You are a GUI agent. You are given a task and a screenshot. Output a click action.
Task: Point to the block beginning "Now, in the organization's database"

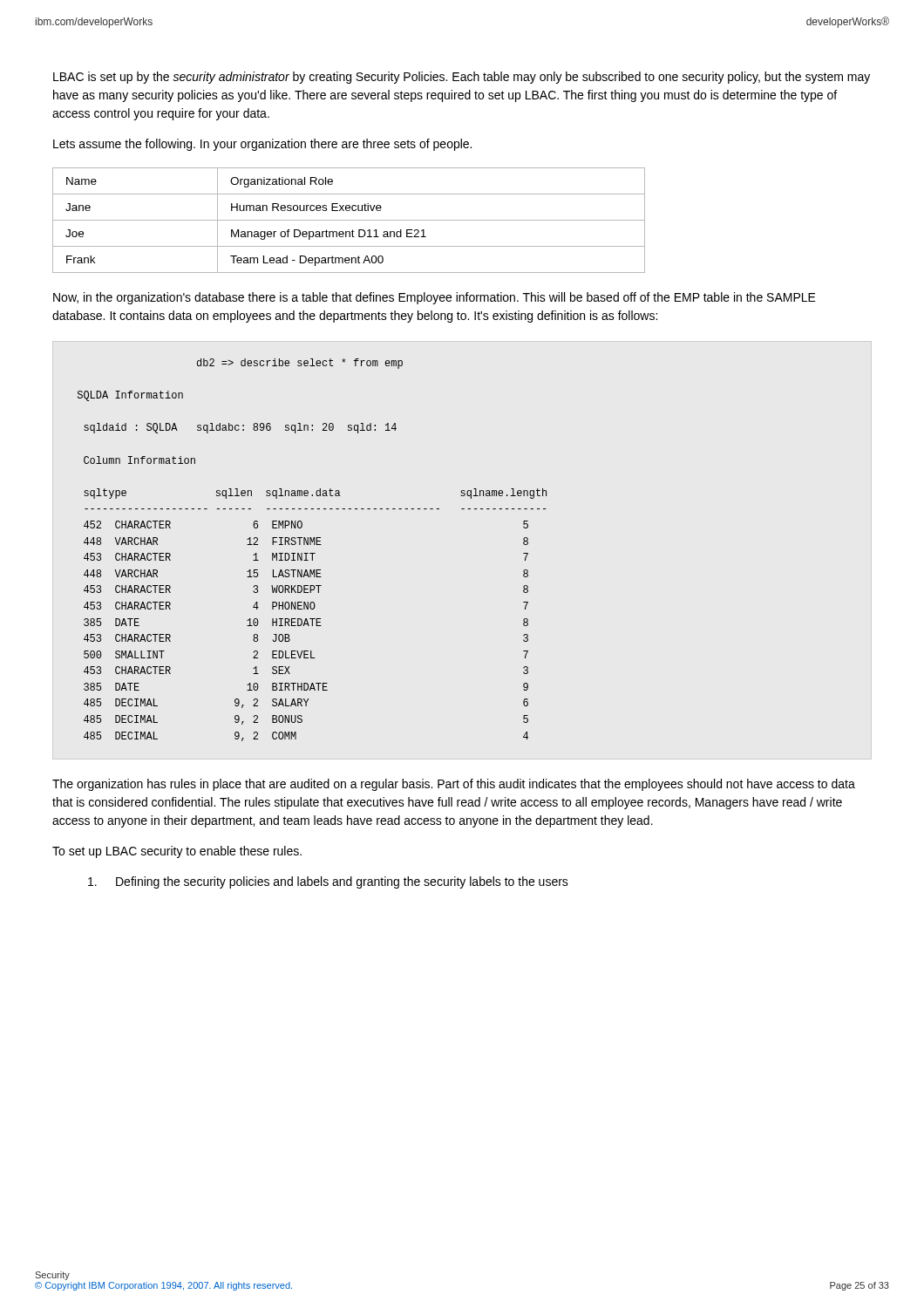click(x=434, y=307)
